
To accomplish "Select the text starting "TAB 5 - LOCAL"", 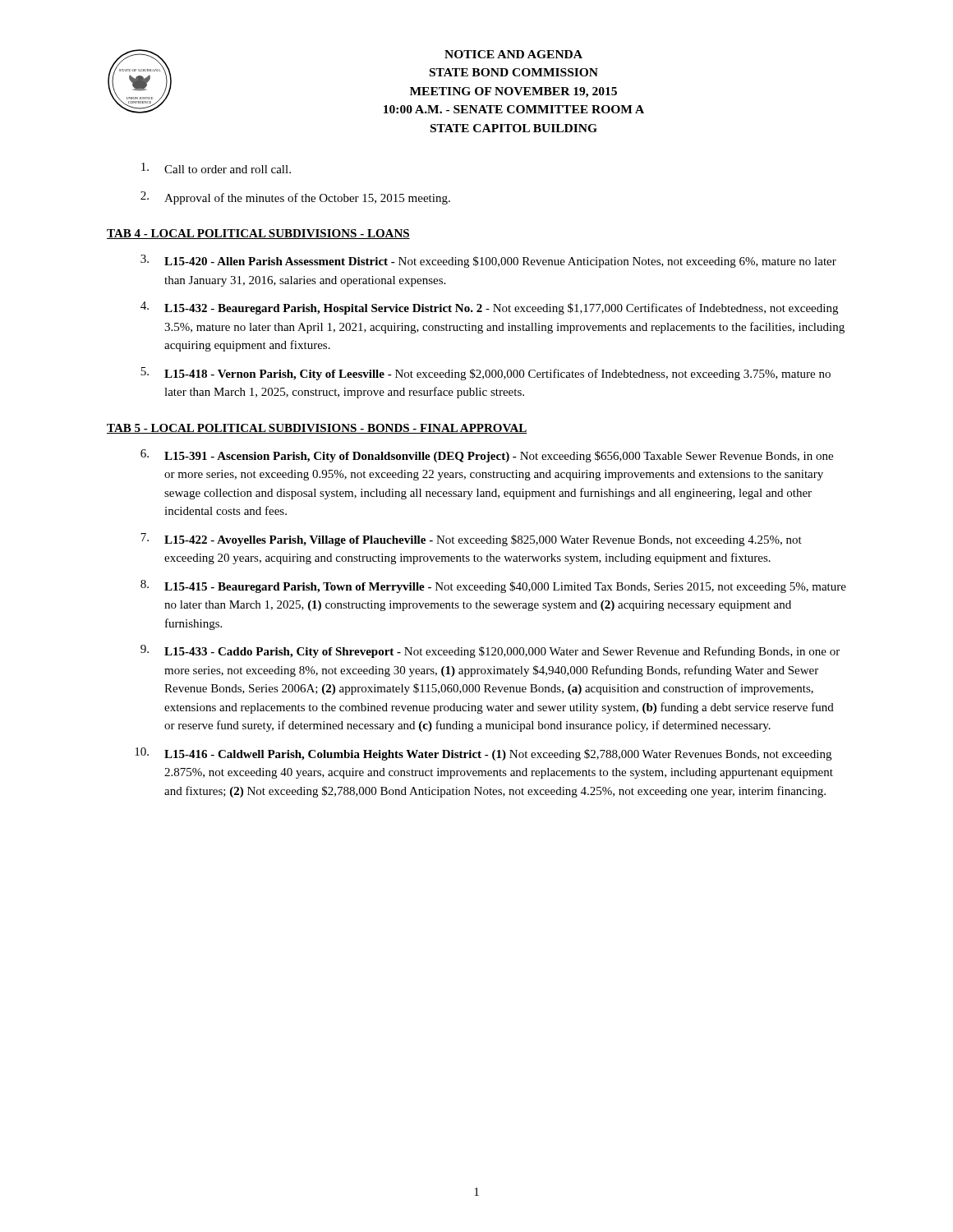I will pos(317,428).
